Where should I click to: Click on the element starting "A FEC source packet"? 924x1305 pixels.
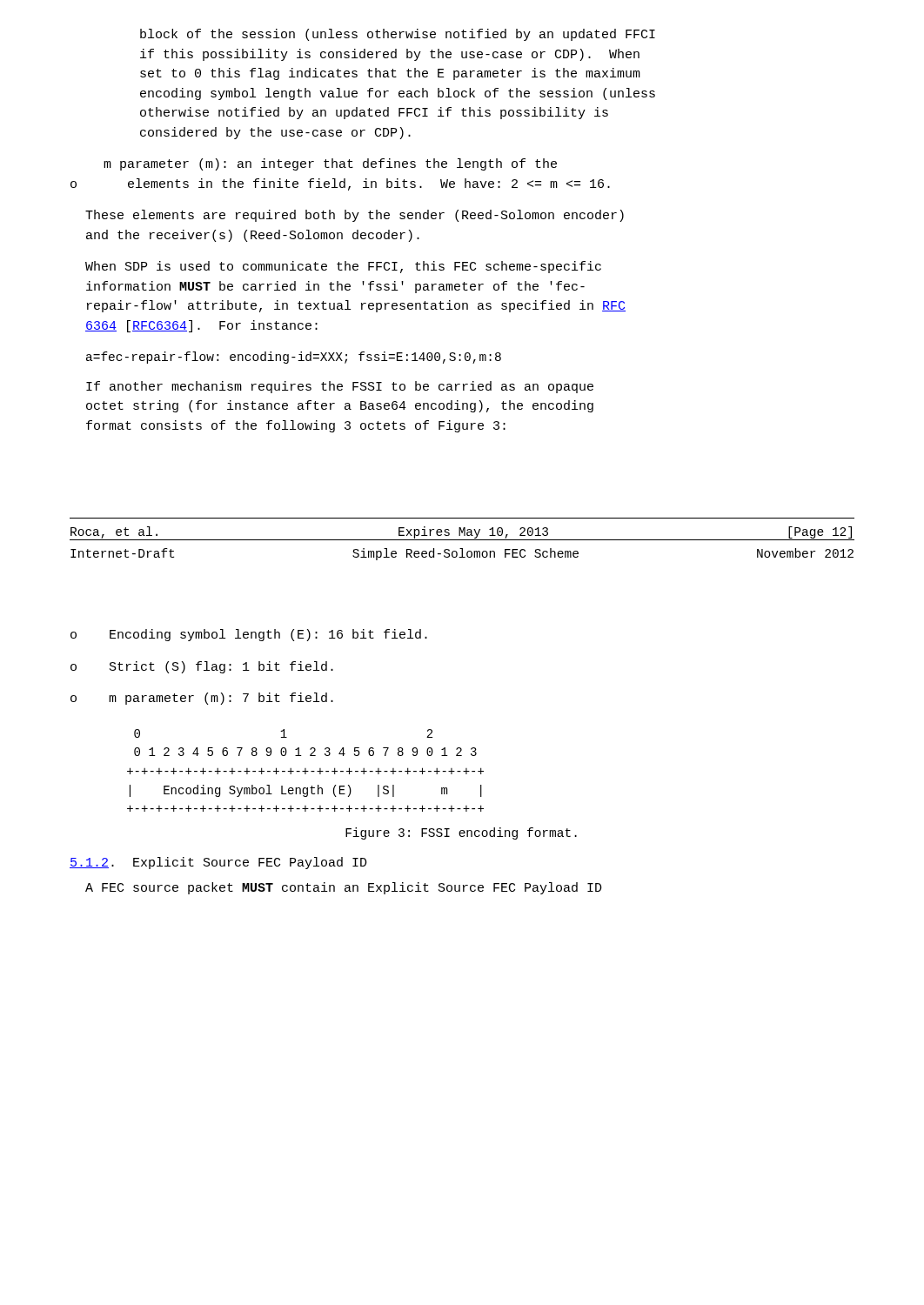344,889
